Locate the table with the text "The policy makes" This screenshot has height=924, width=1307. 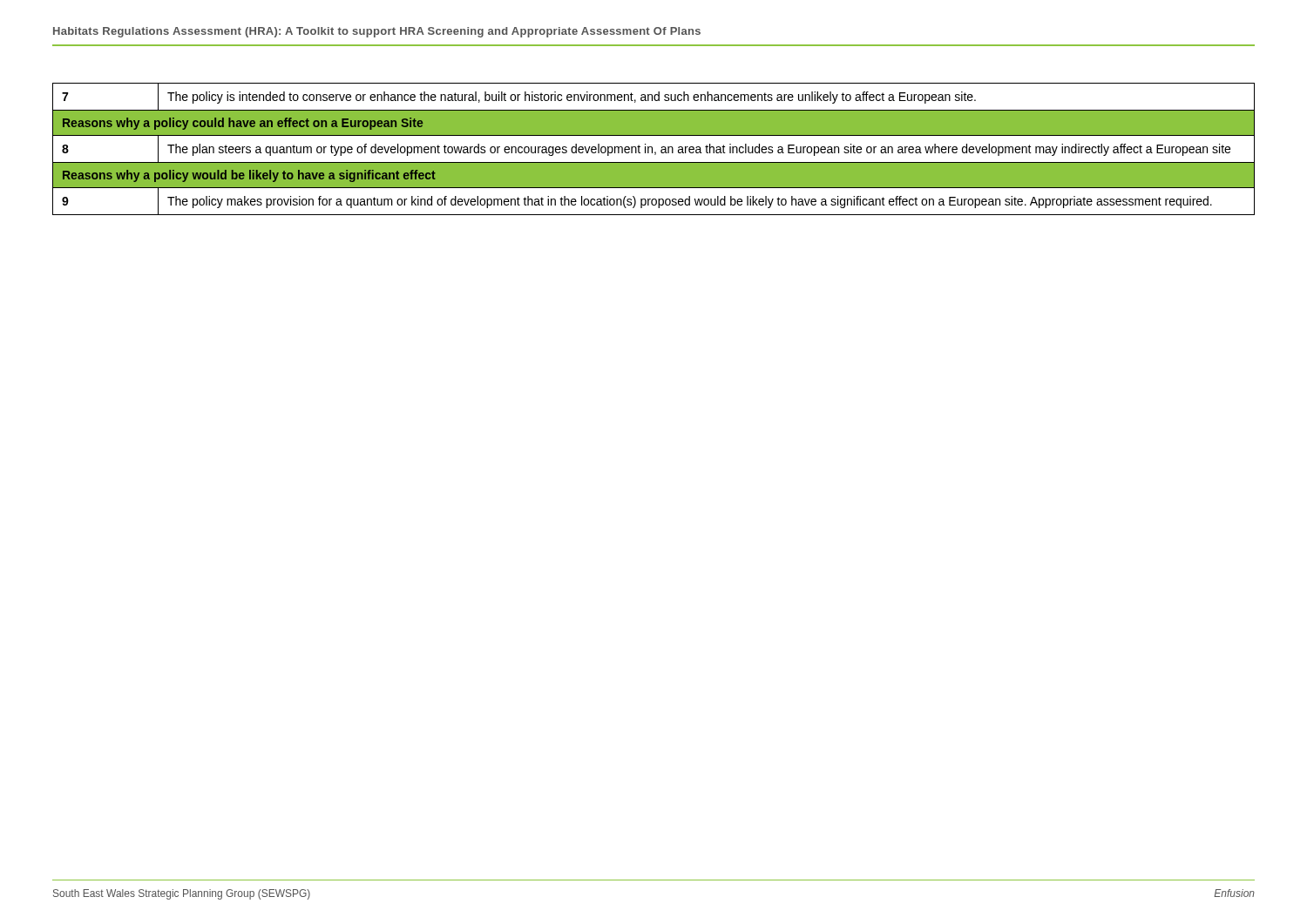click(654, 149)
